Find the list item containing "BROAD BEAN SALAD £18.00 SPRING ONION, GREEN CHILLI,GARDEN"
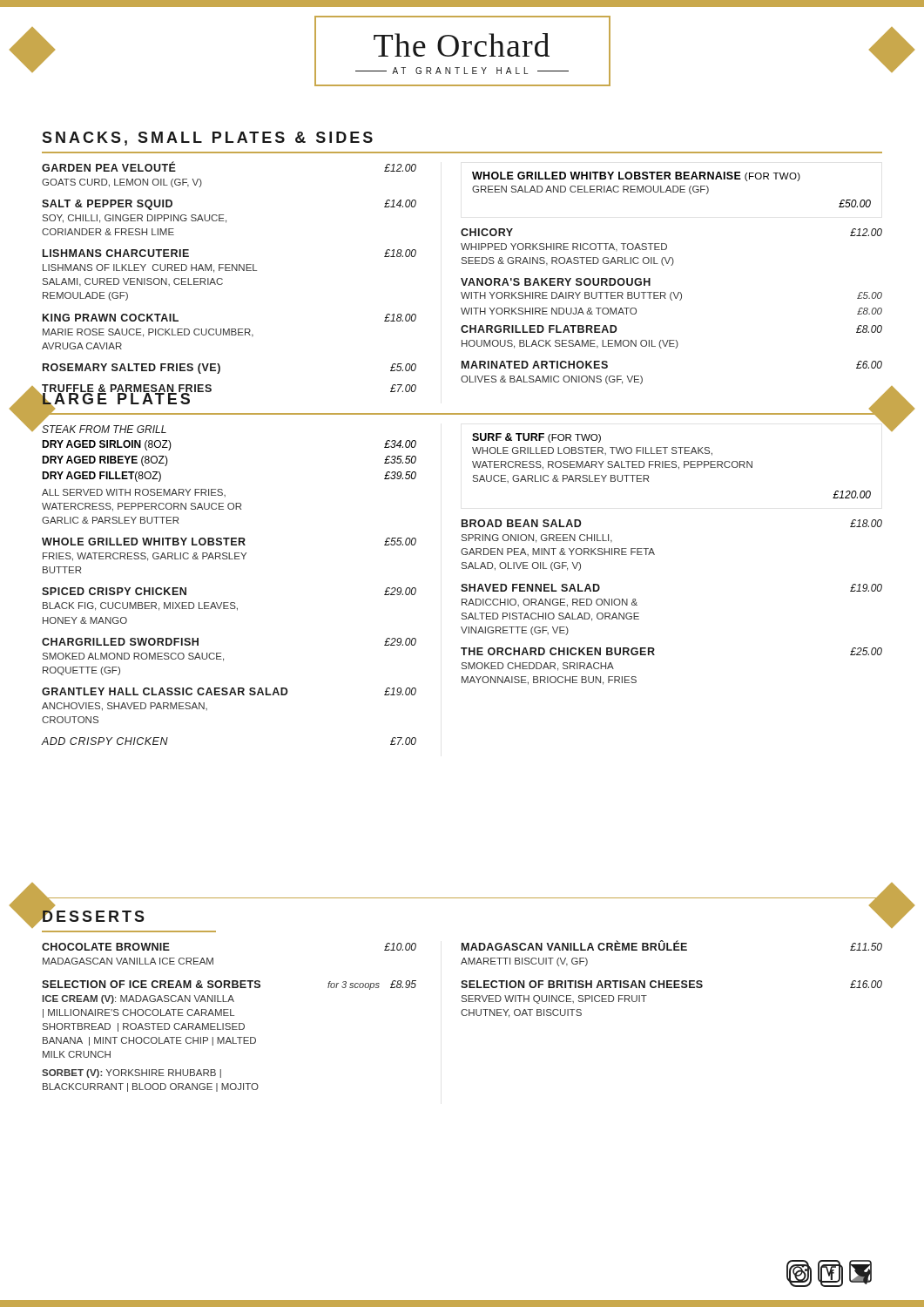The image size is (924, 1307). coord(518,523)
